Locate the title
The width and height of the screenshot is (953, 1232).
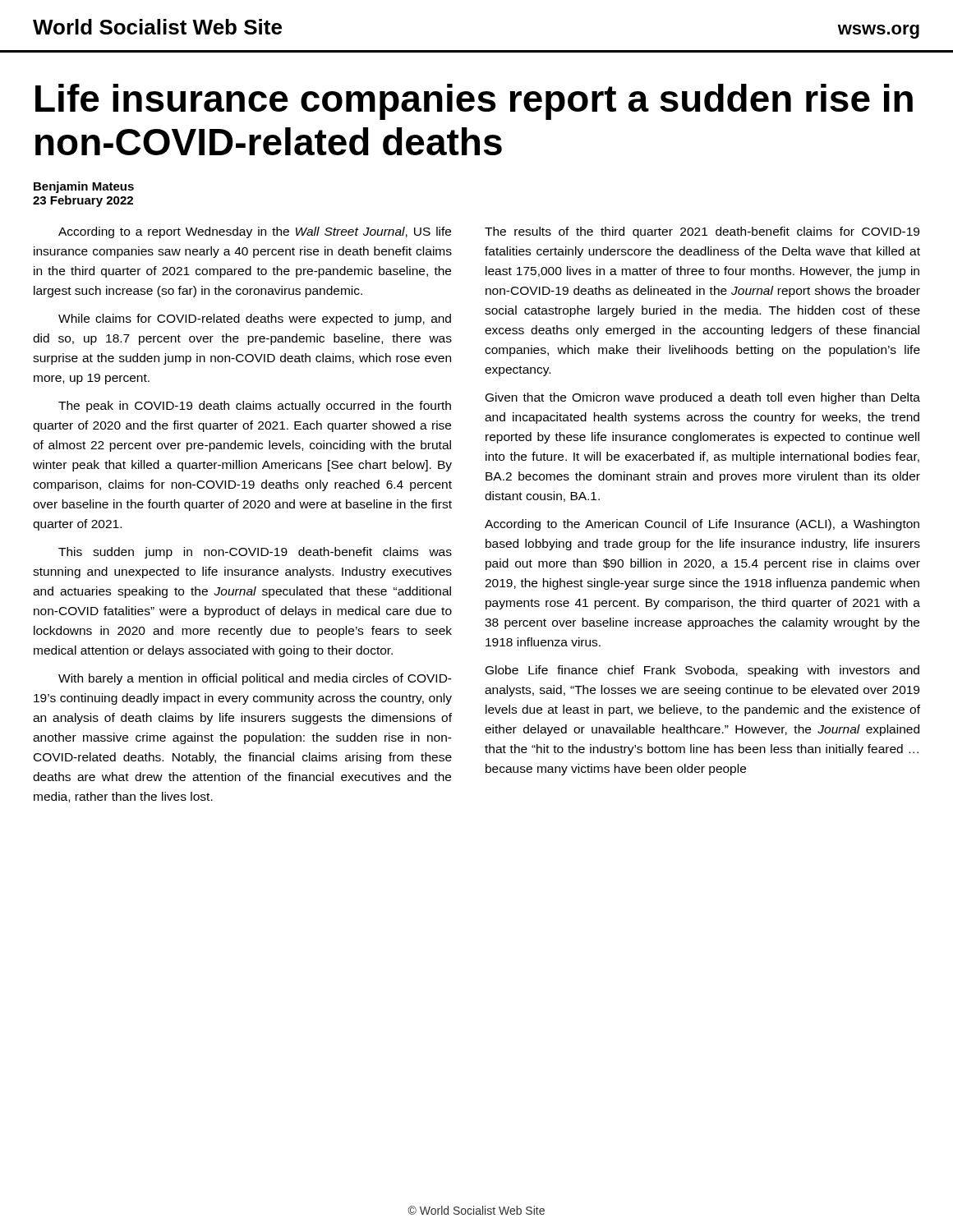coord(476,121)
